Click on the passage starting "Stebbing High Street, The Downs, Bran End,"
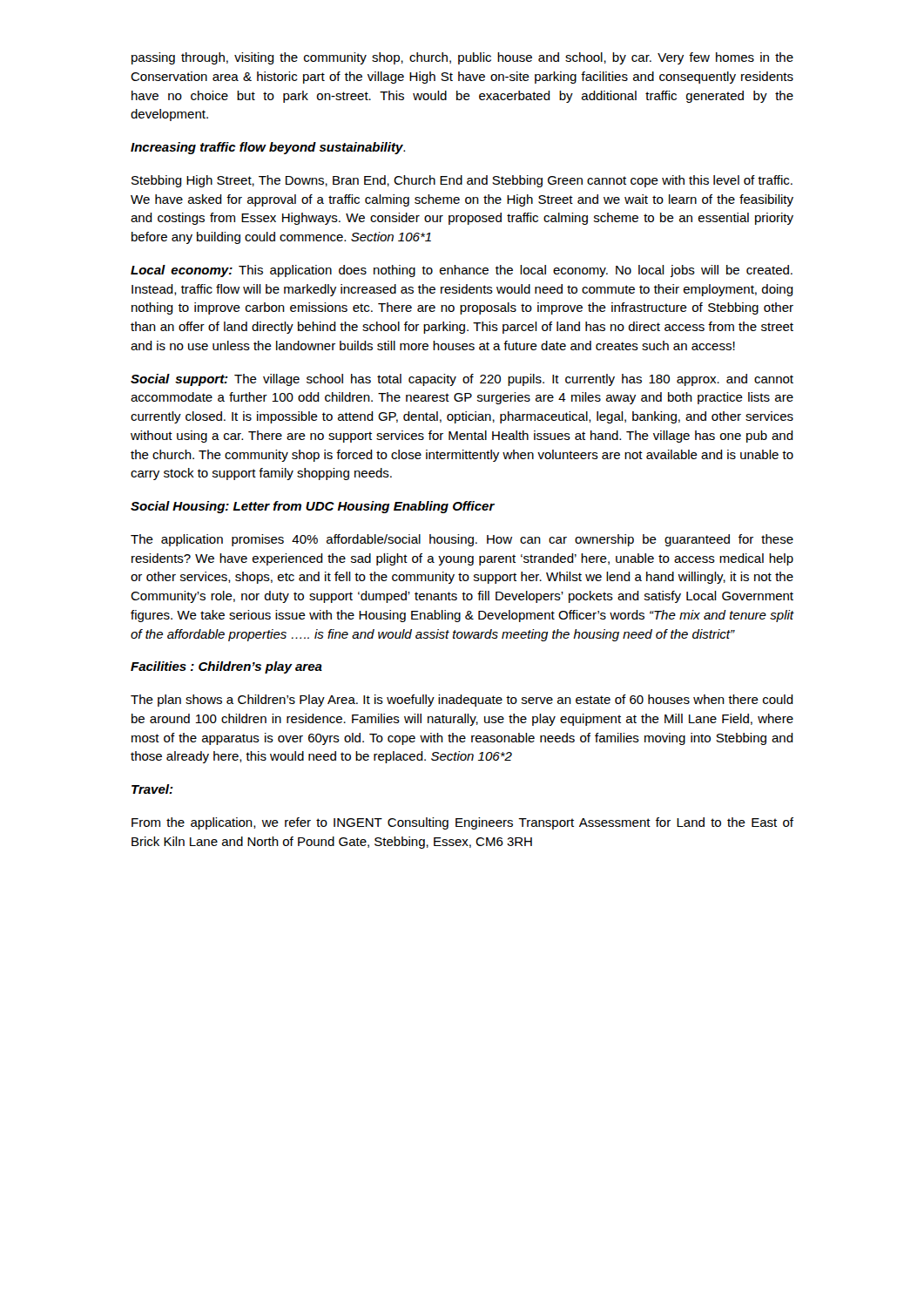The width and height of the screenshot is (924, 1307). pyautogui.click(x=462, y=208)
